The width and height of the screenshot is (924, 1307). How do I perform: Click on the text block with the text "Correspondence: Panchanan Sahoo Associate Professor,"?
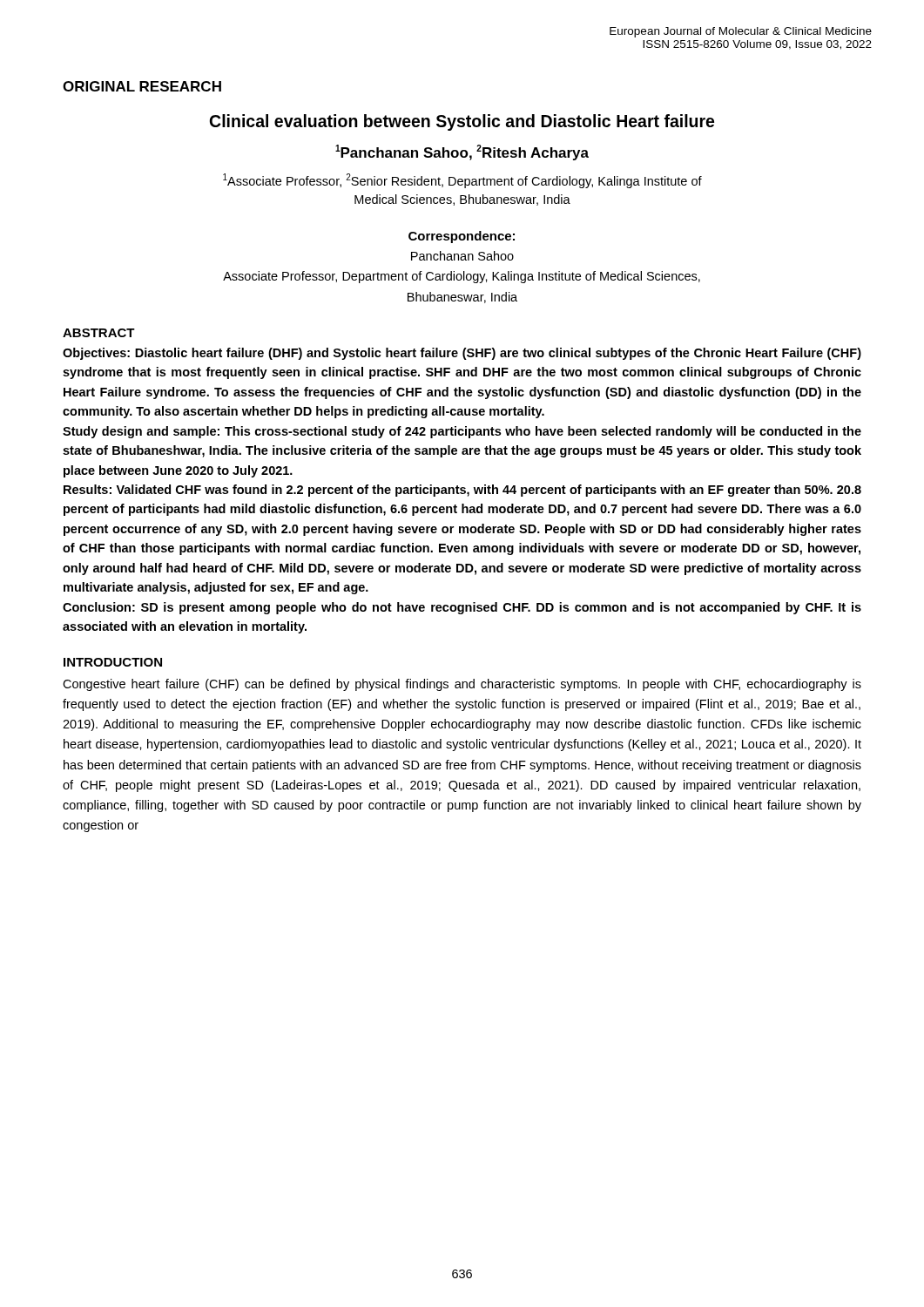462,266
